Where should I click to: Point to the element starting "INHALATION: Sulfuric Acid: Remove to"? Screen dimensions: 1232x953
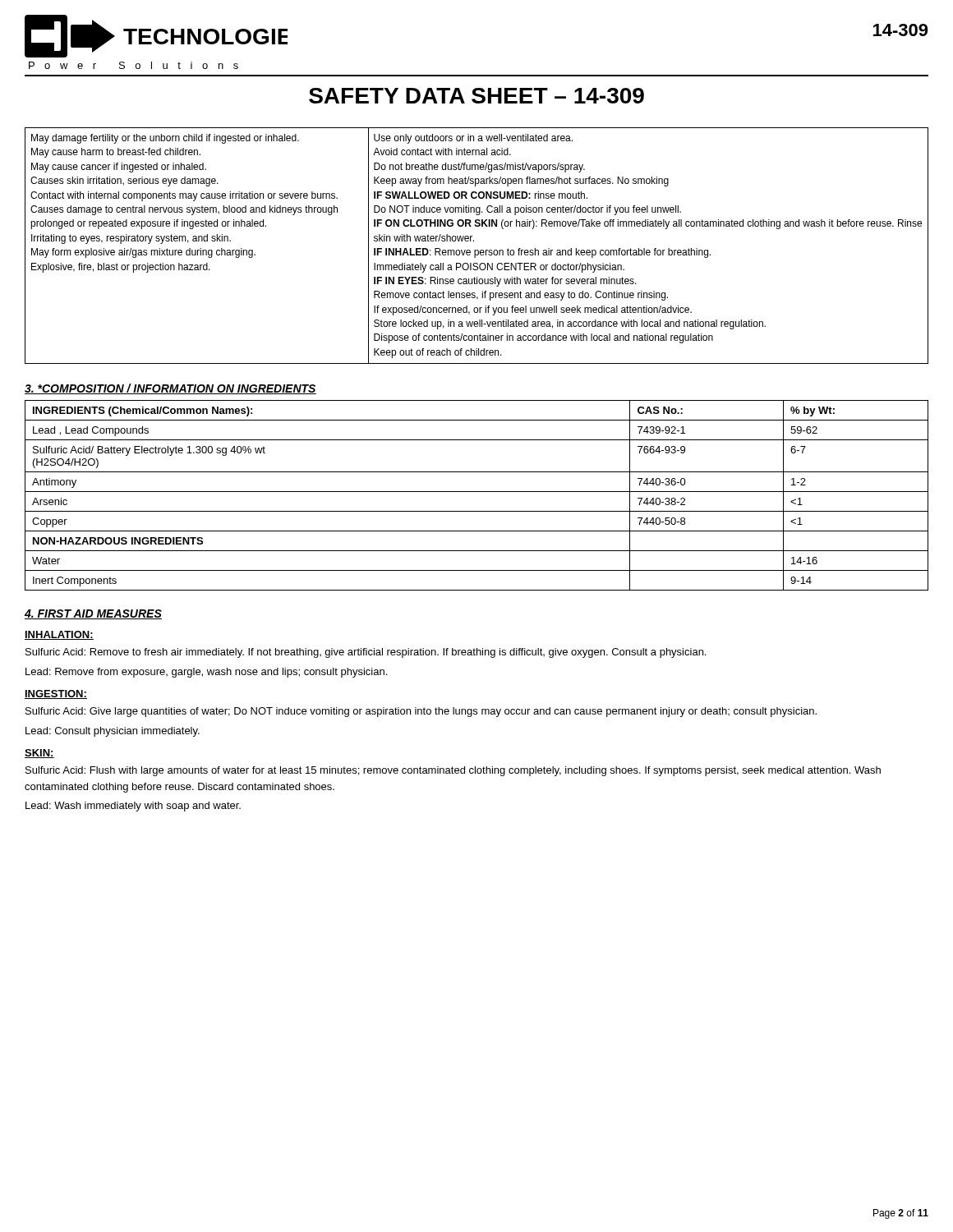click(x=476, y=654)
